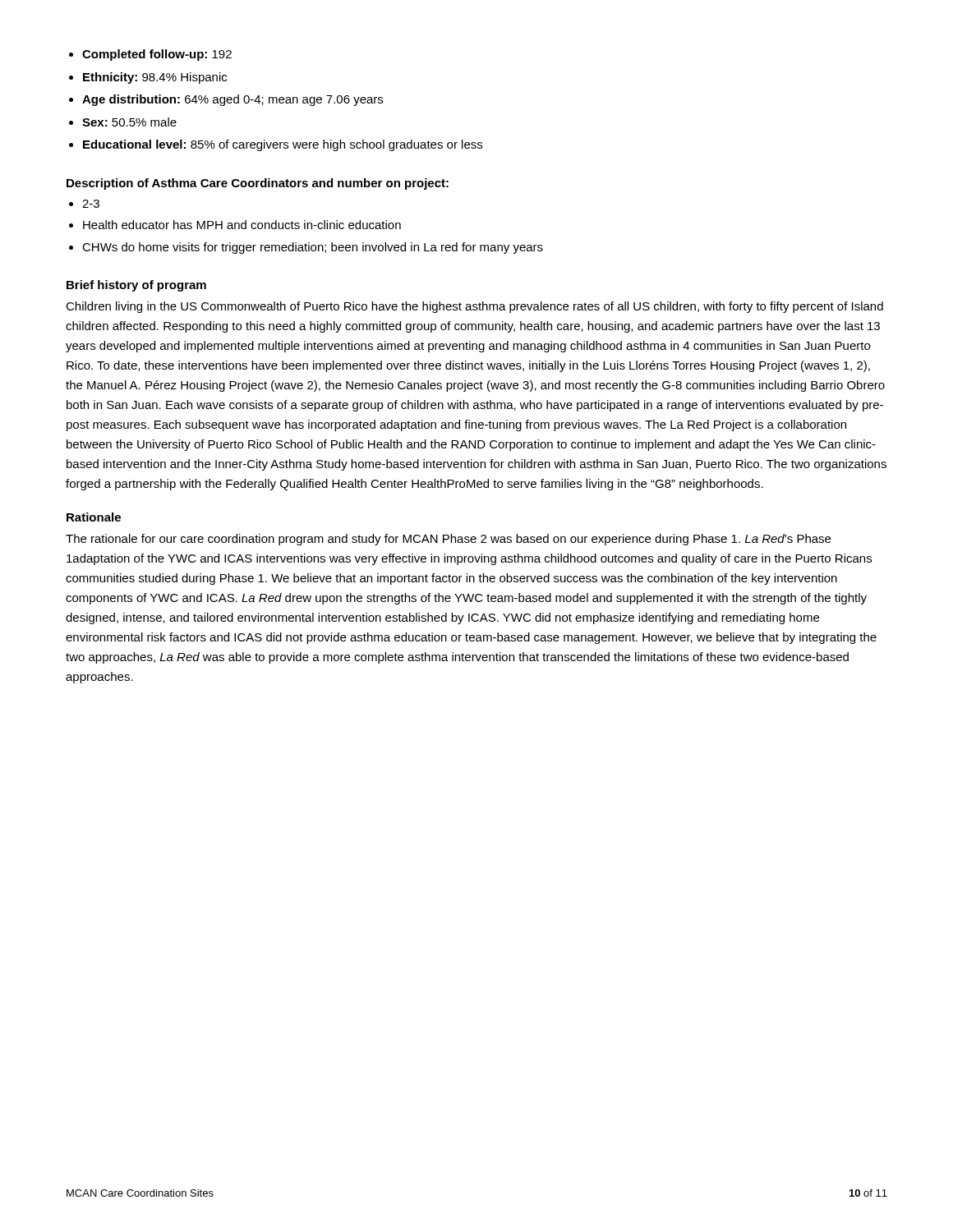This screenshot has height=1232, width=953.
Task: Point to the block beginning "The rationale for our care coordination"
Action: [471, 607]
